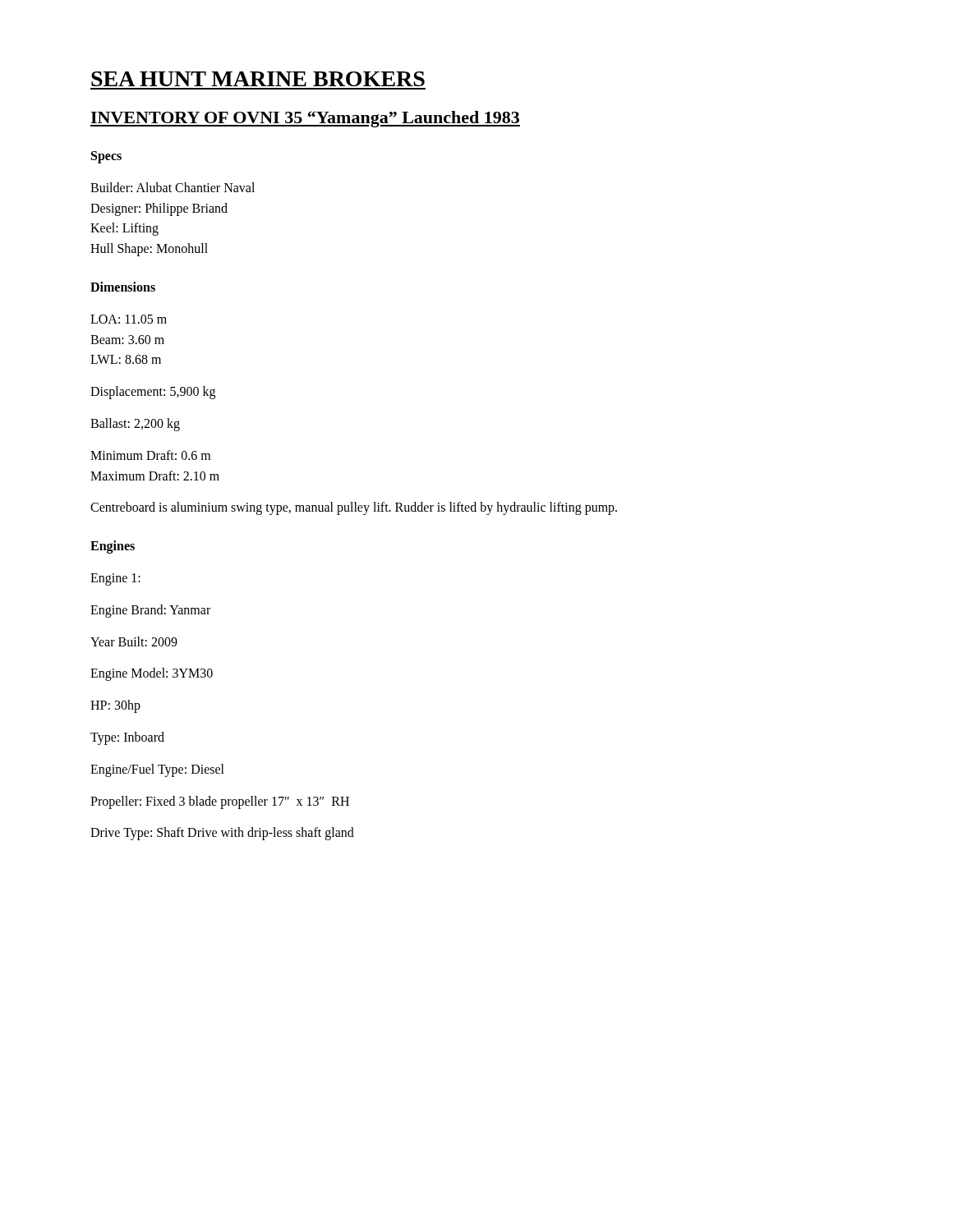Click on the text containing "Ballast: 2,200 kg"
Screen dimensions: 1232x953
click(135, 423)
